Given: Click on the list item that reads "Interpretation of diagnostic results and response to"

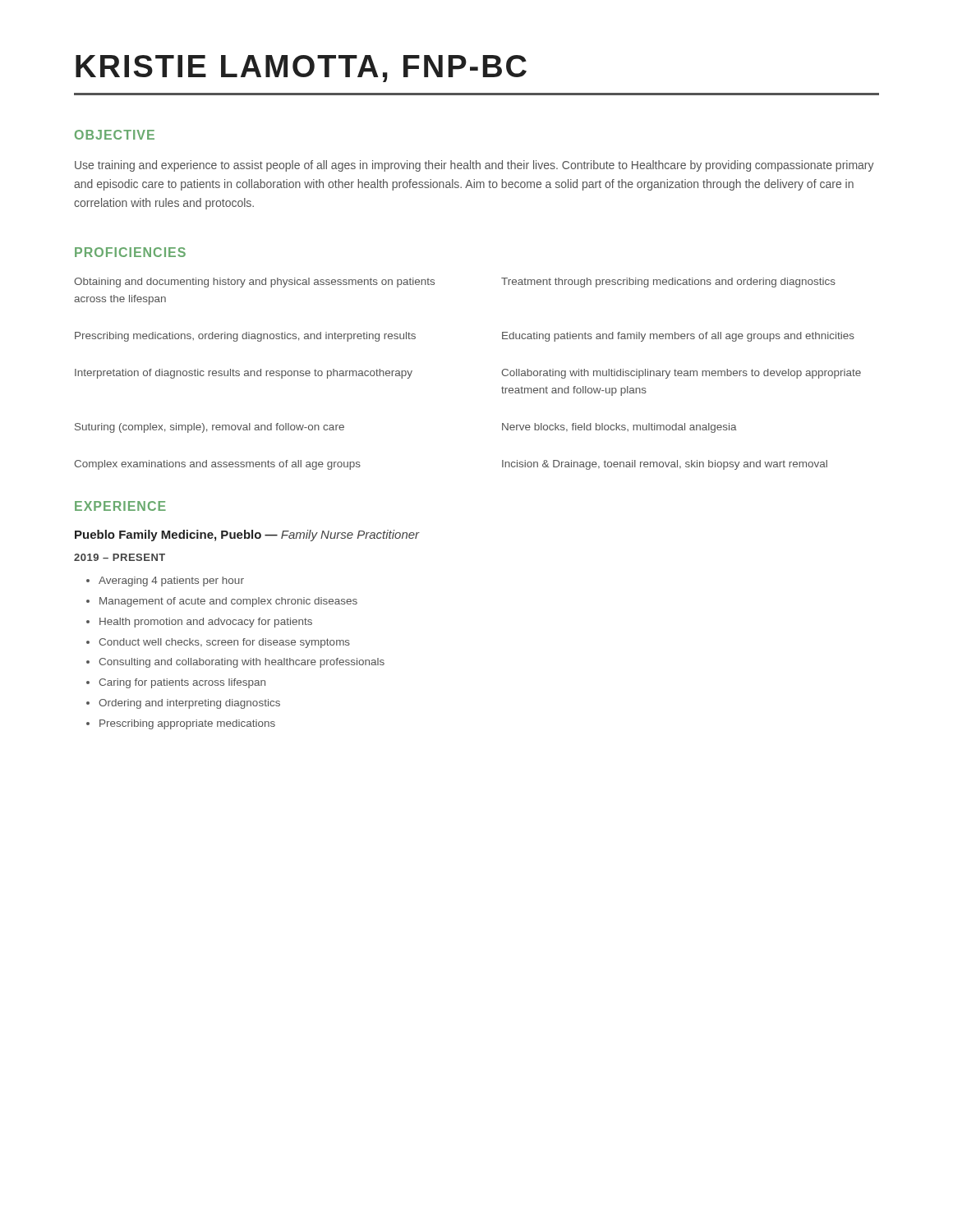Looking at the screenshot, I should click(x=243, y=373).
